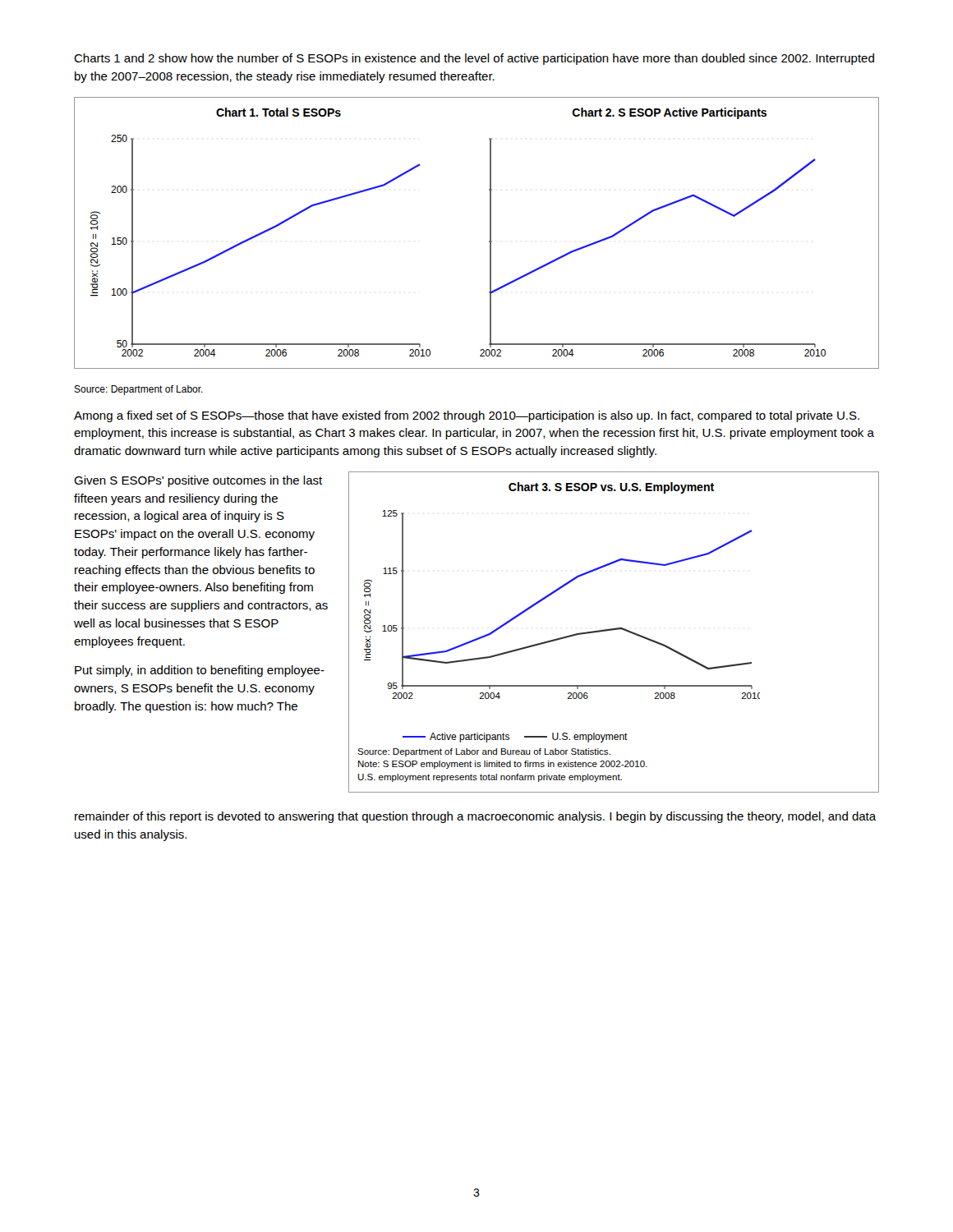953x1232 pixels.
Task: Navigate to the text starting "remainder of this report"
Action: click(475, 825)
